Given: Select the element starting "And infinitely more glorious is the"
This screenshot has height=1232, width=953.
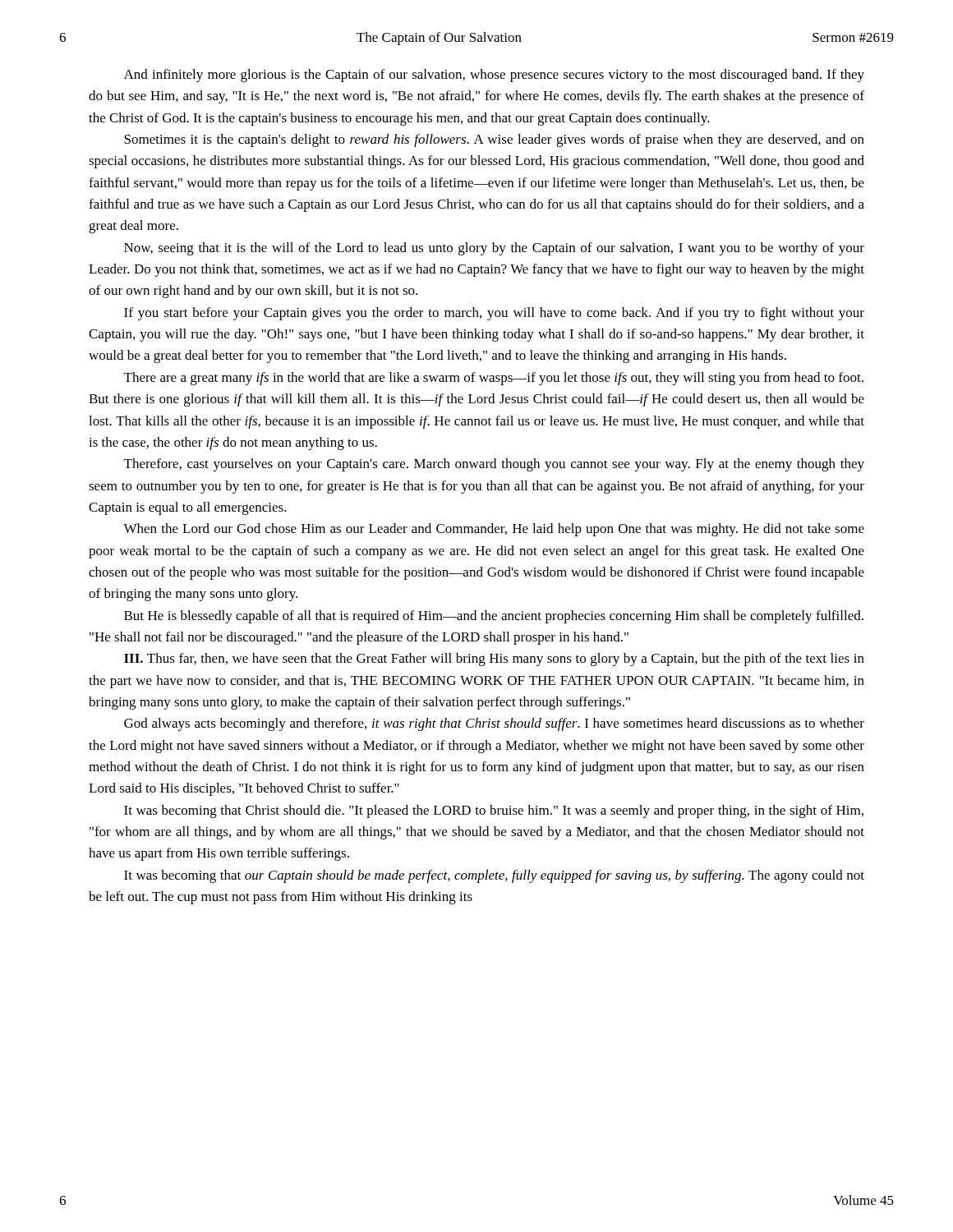Looking at the screenshot, I should point(476,97).
